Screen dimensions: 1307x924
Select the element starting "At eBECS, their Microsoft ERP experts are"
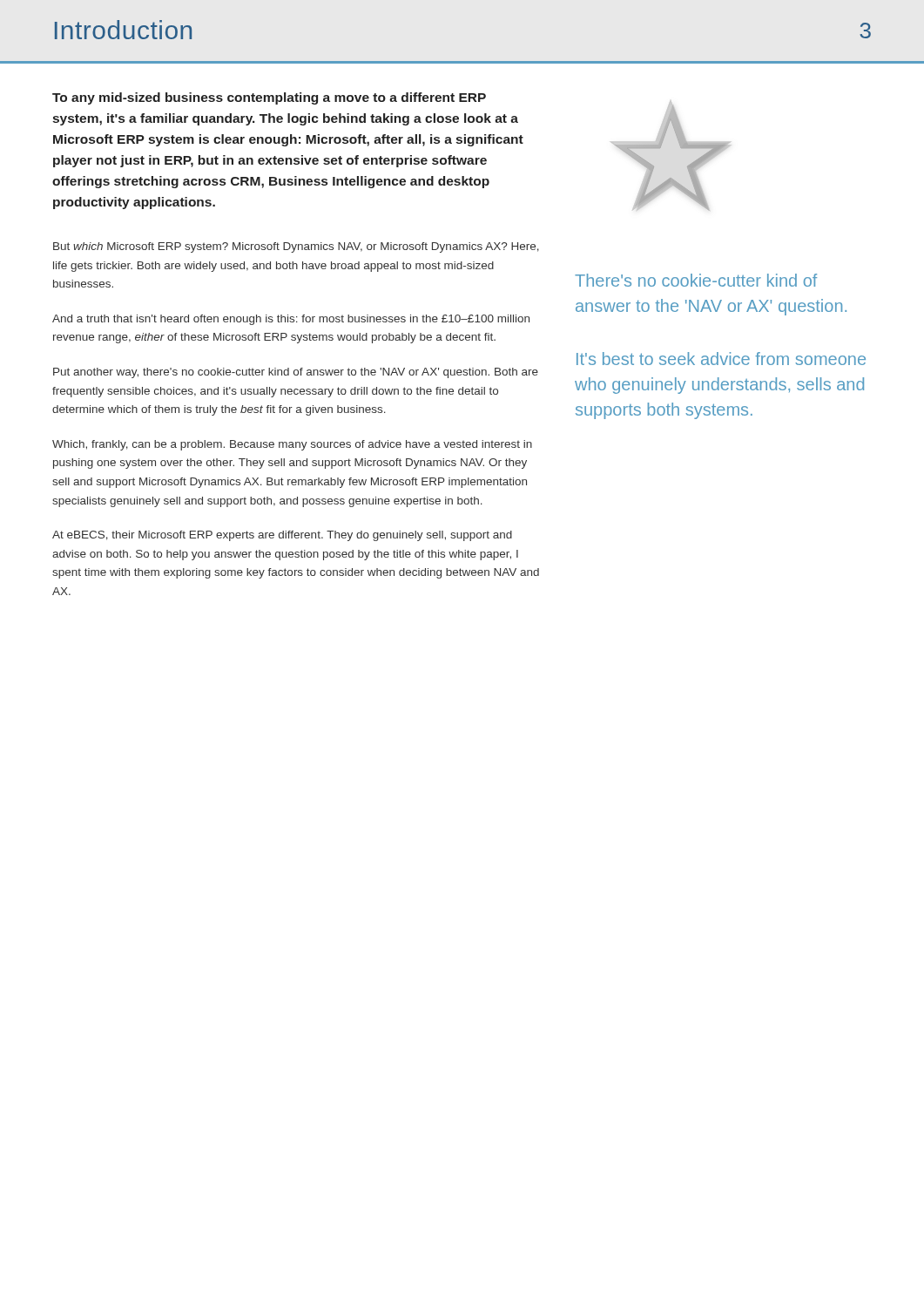tap(296, 563)
